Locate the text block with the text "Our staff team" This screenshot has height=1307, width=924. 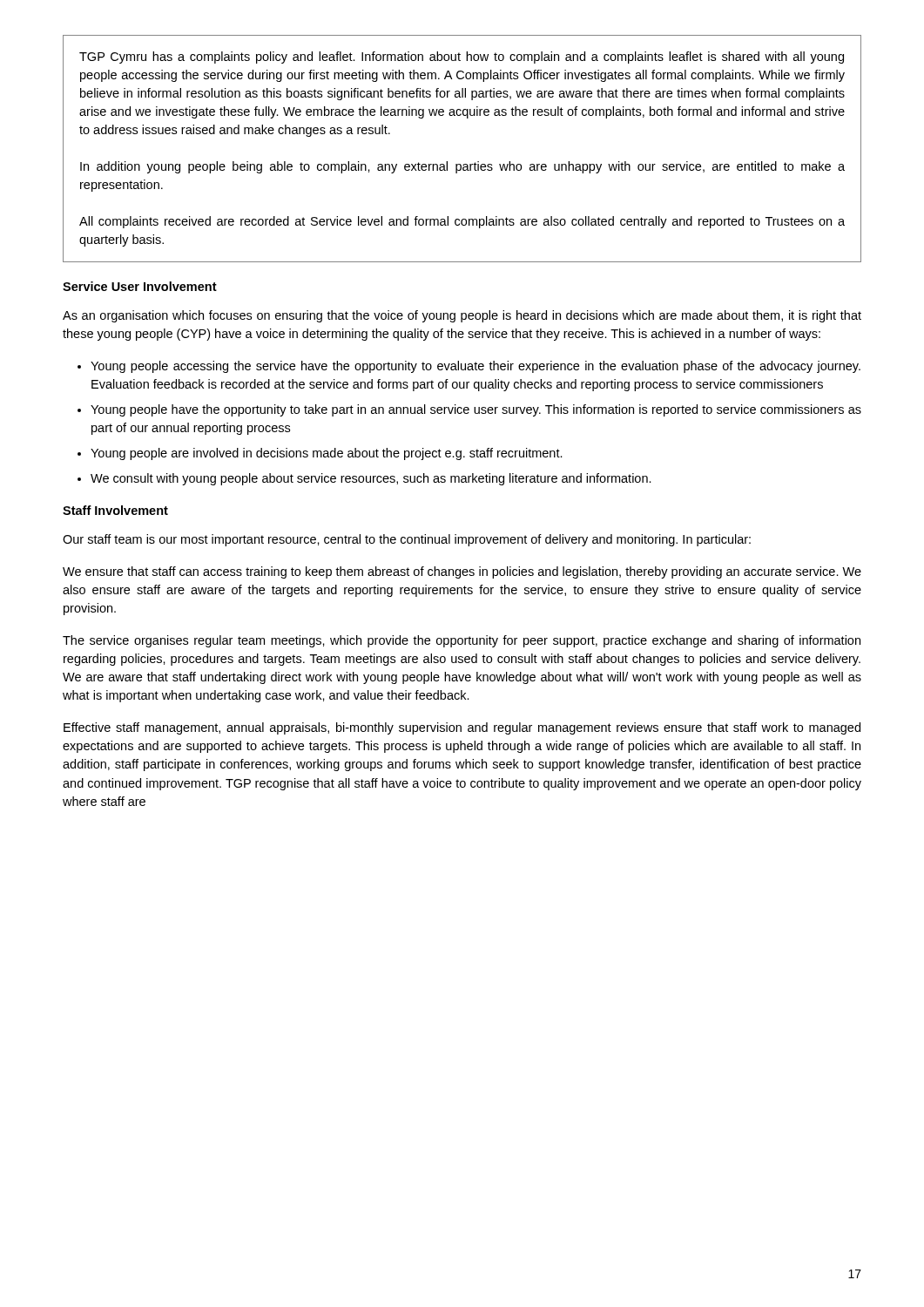click(407, 540)
